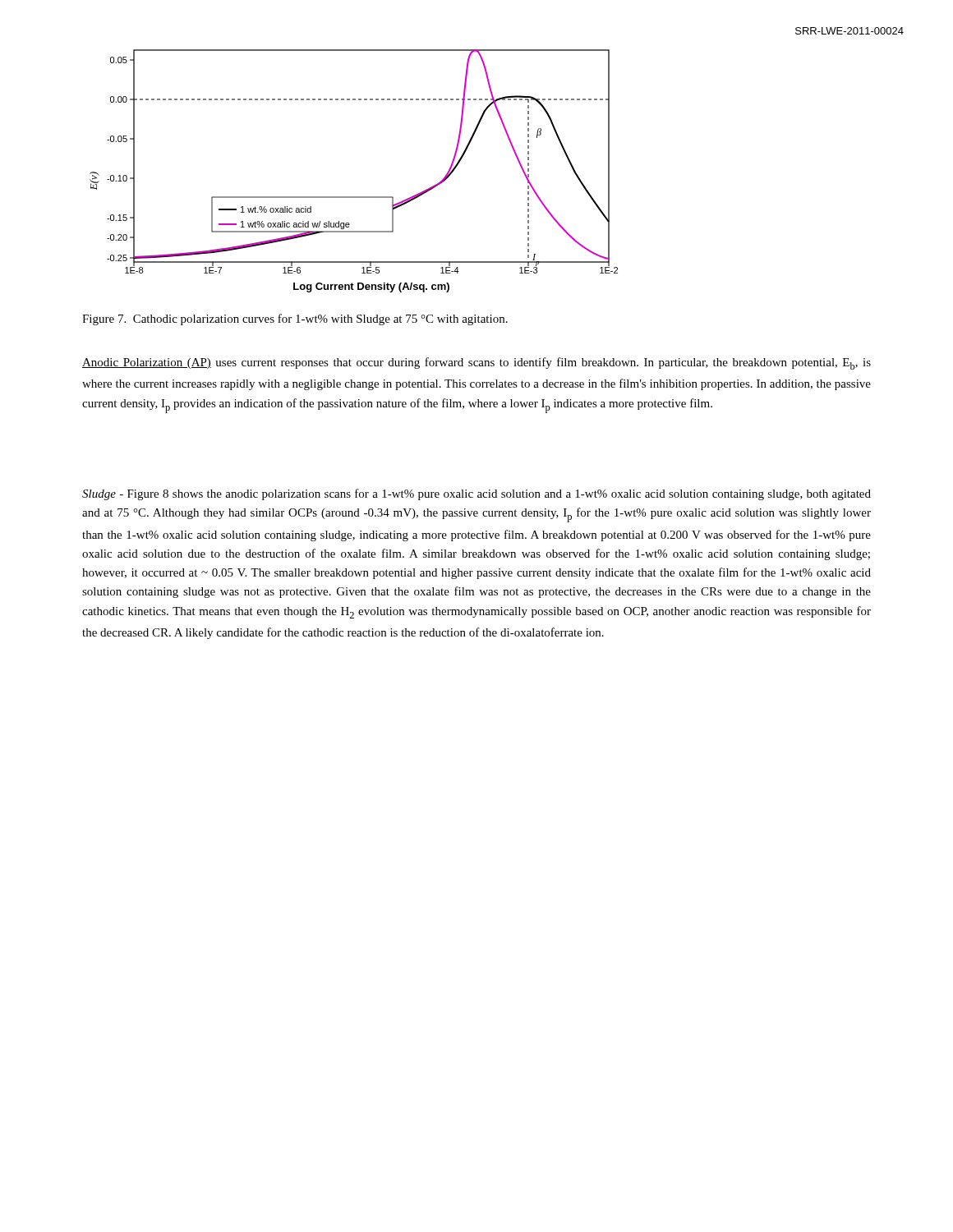Select the text block with the text "Anodic Polarization (AP) uses"
The width and height of the screenshot is (953, 1232).
tap(476, 384)
